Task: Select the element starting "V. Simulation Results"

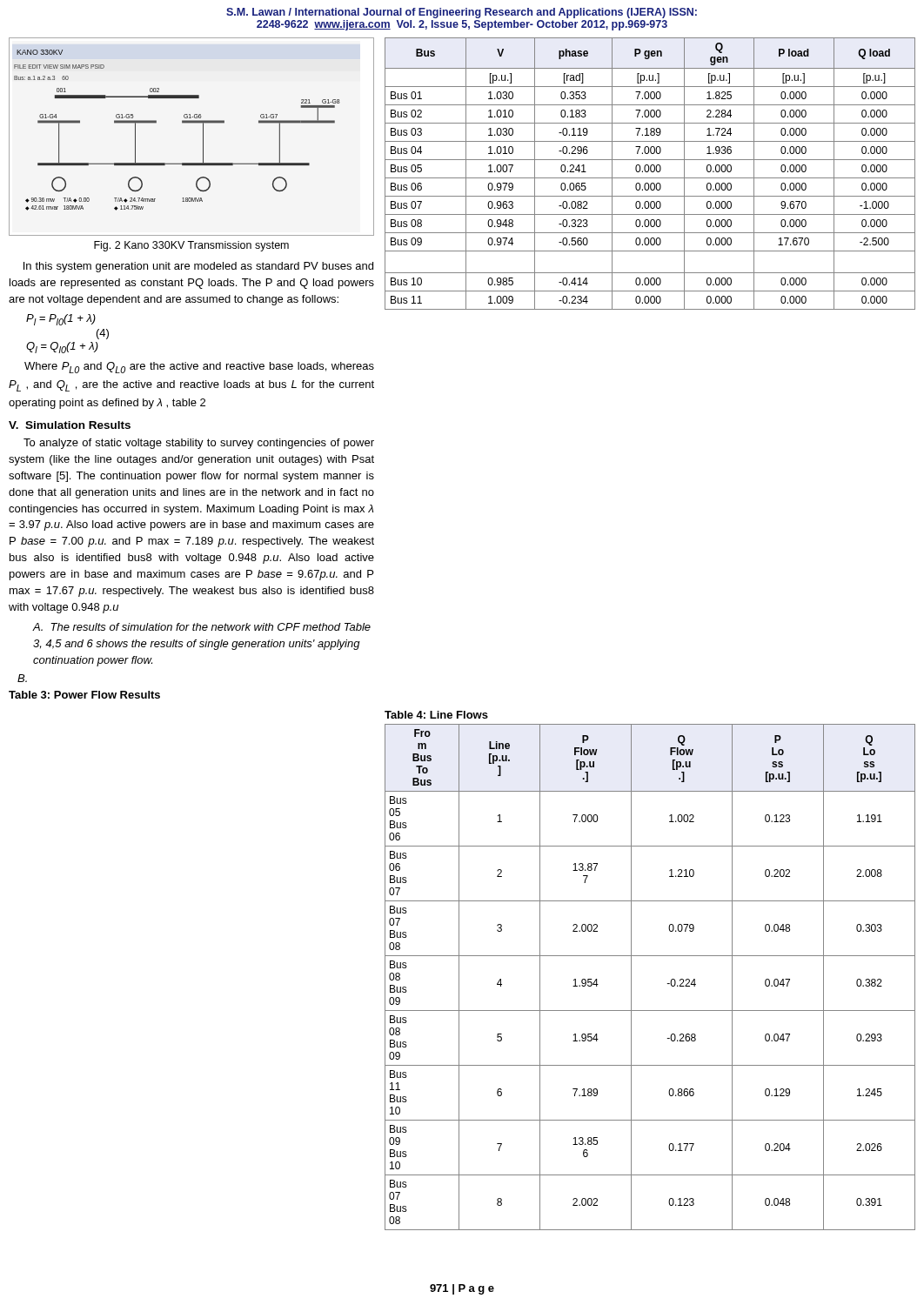Action: (70, 425)
